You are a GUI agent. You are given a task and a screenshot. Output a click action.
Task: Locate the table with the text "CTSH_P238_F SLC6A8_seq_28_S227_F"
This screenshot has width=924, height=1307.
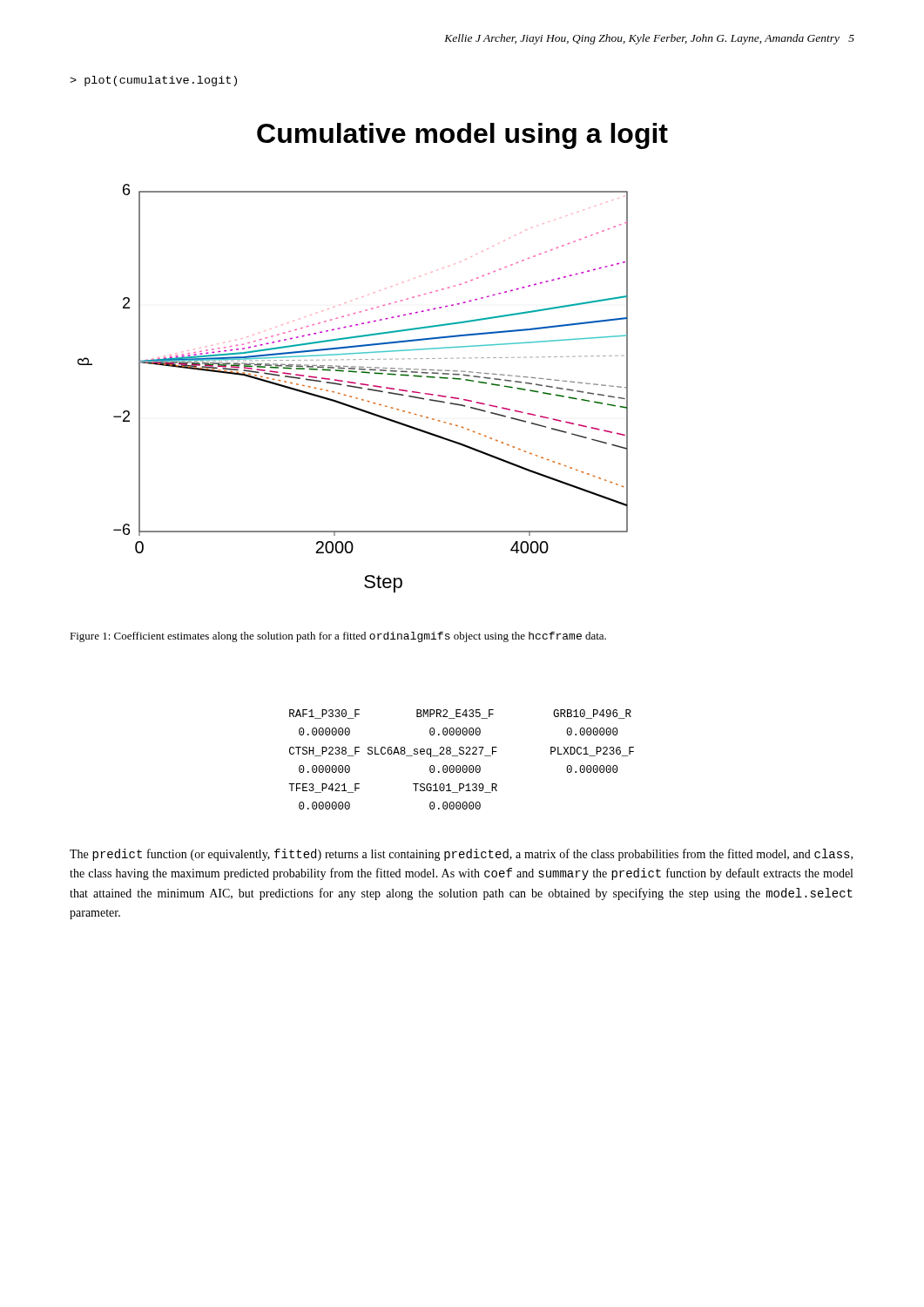point(462,761)
